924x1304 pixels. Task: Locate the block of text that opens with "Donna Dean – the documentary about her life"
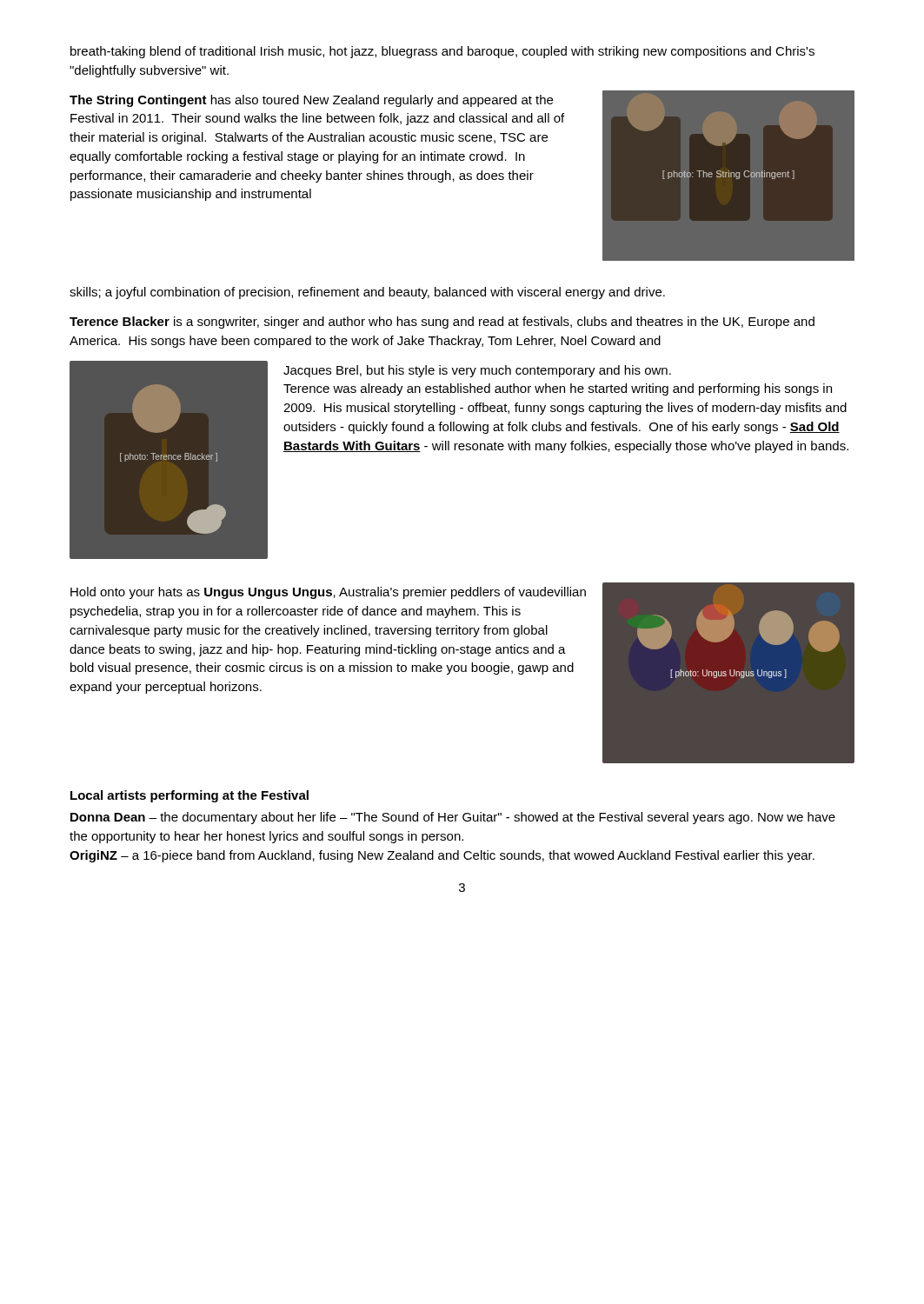click(x=452, y=836)
